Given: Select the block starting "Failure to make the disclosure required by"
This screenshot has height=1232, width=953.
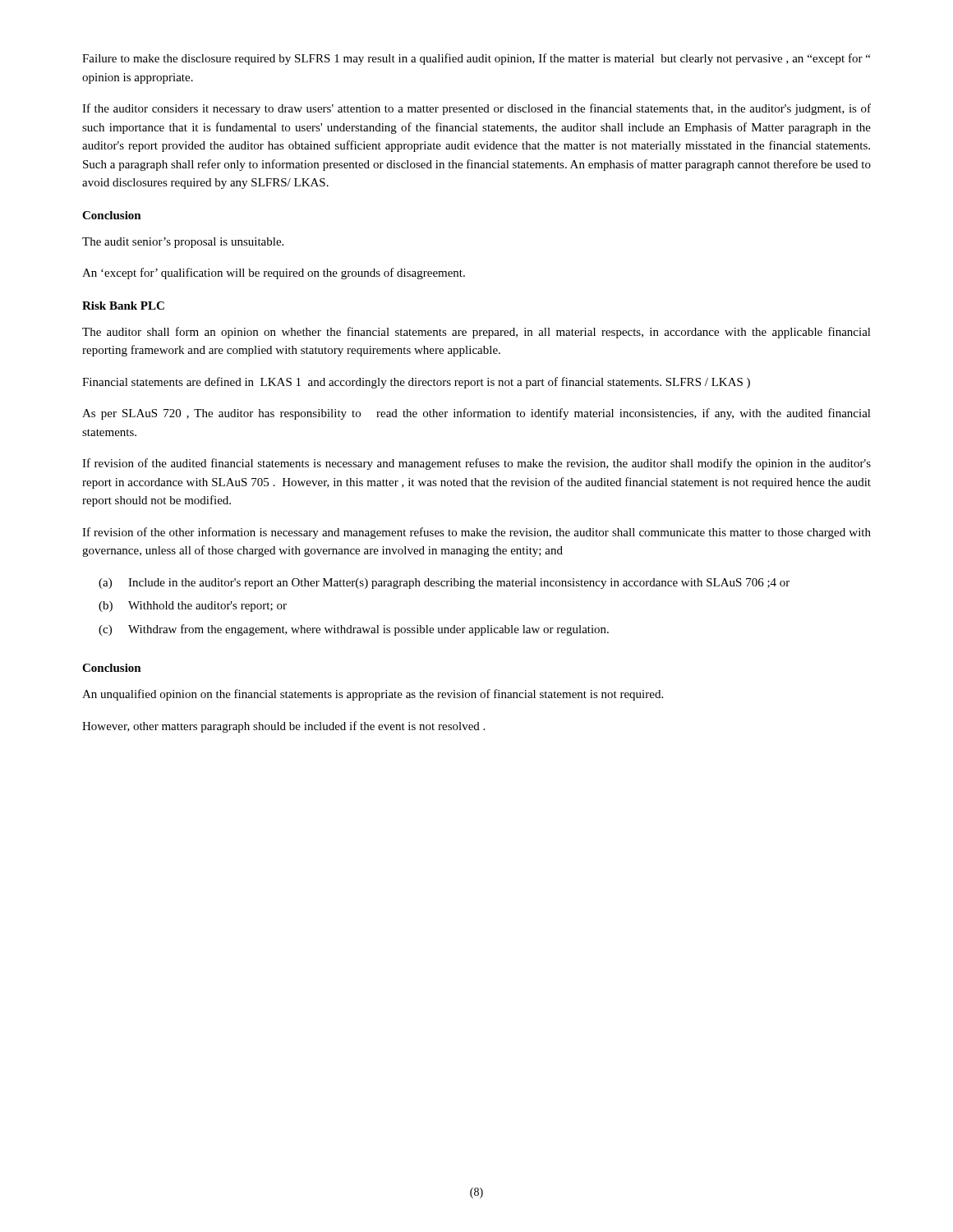Looking at the screenshot, I should [x=476, y=68].
